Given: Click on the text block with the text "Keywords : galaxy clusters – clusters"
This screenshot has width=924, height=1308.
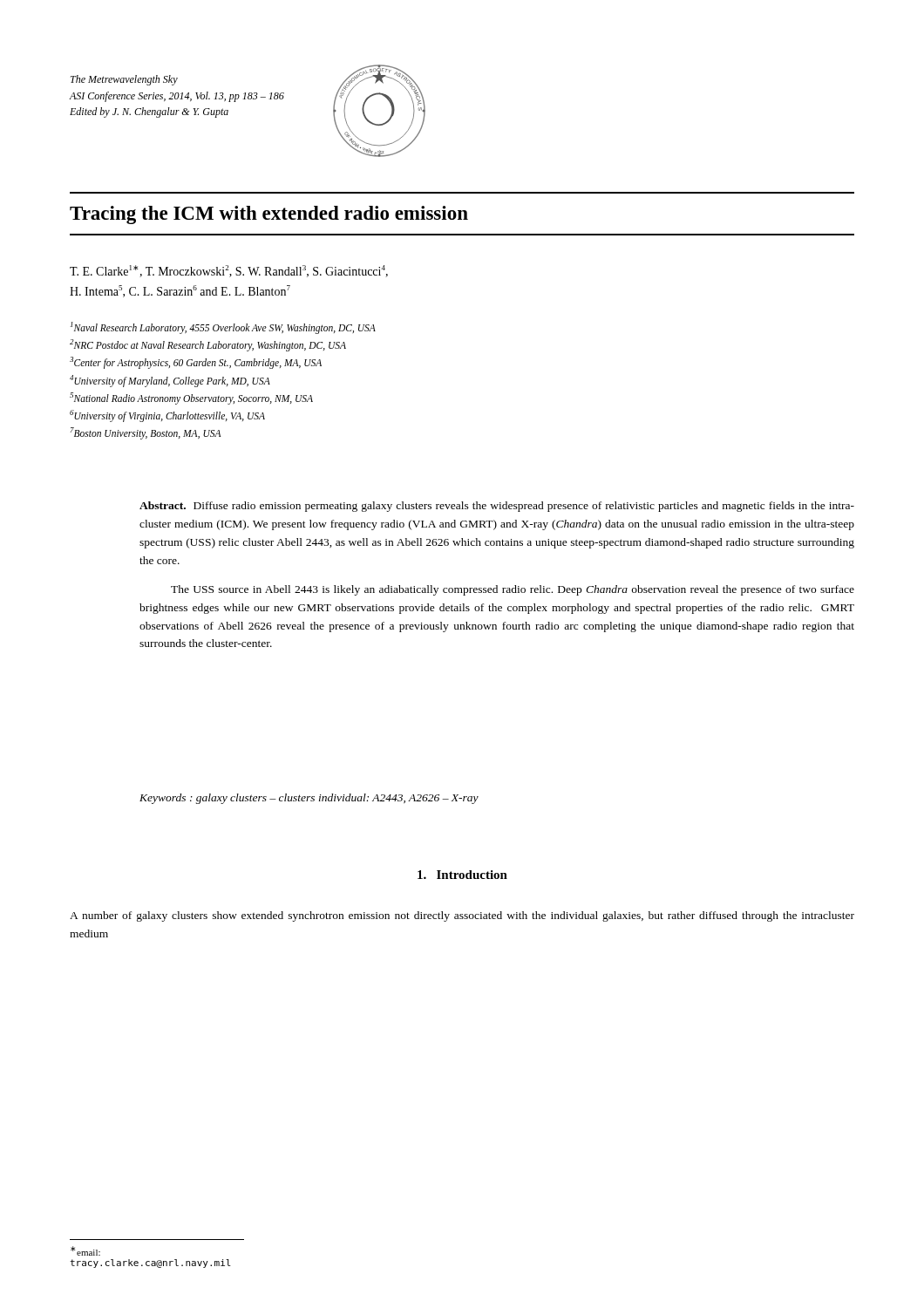Looking at the screenshot, I should (309, 797).
